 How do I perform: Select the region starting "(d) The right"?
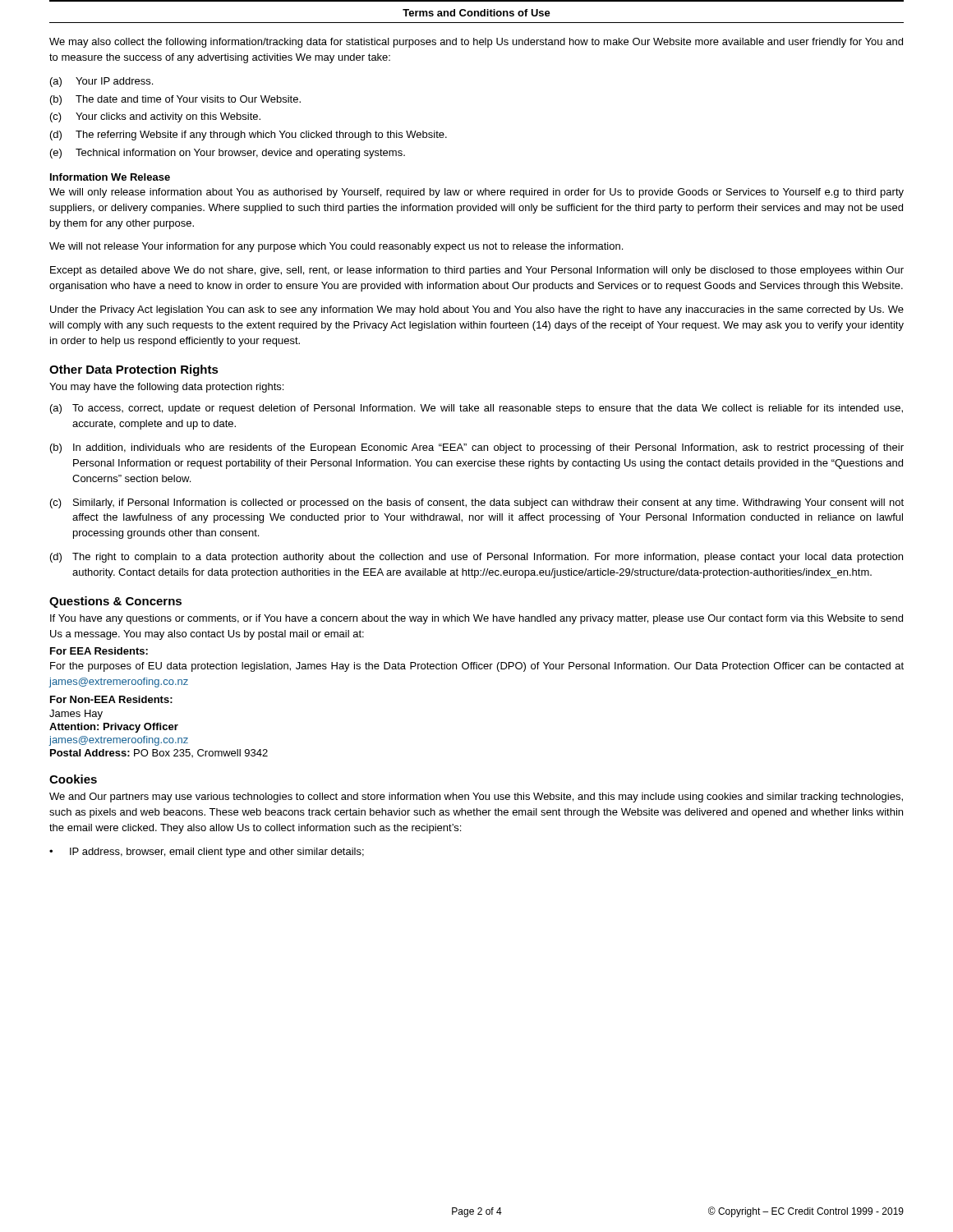click(x=476, y=565)
